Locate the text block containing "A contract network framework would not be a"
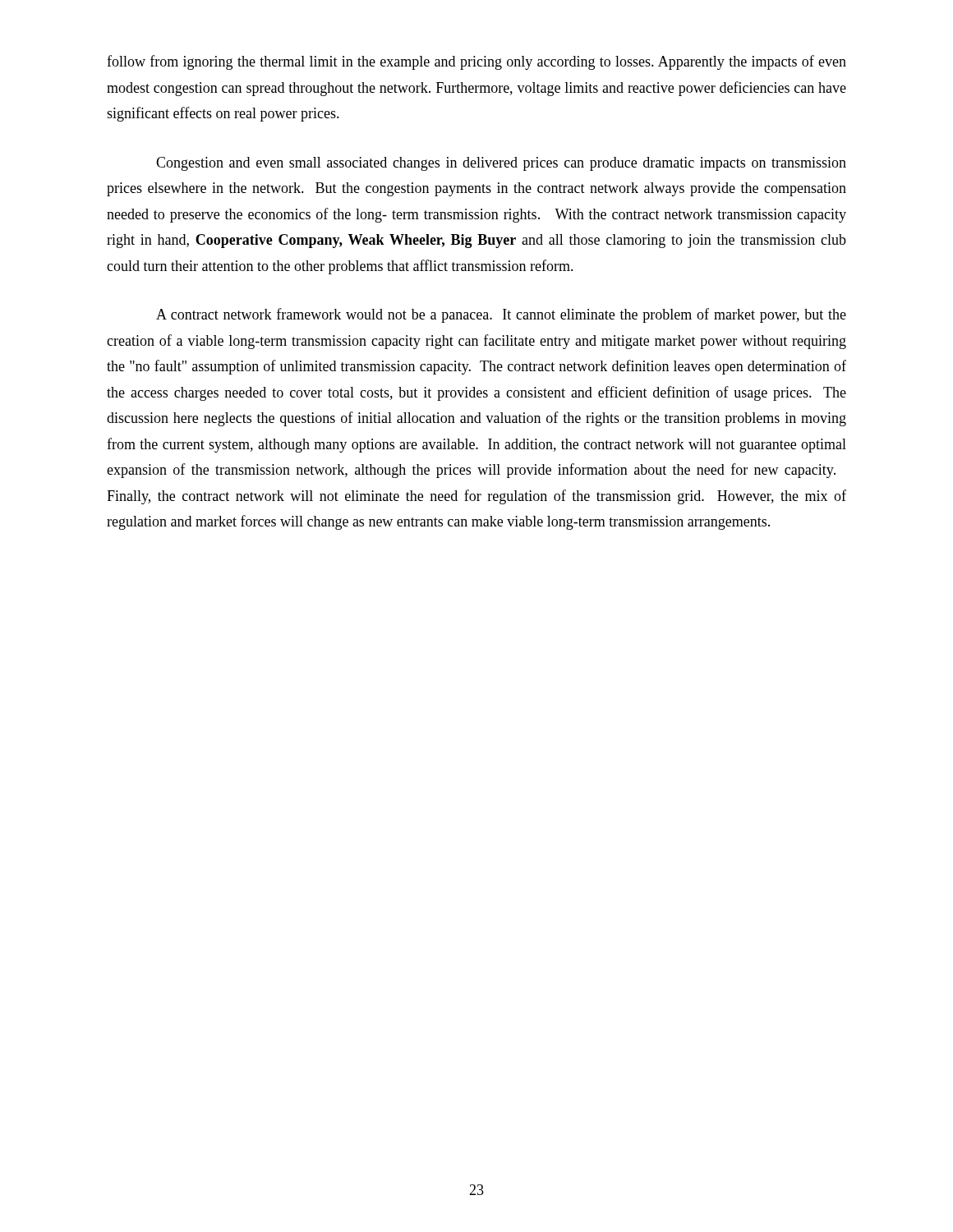Image resolution: width=953 pixels, height=1232 pixels. coord(476,418)
